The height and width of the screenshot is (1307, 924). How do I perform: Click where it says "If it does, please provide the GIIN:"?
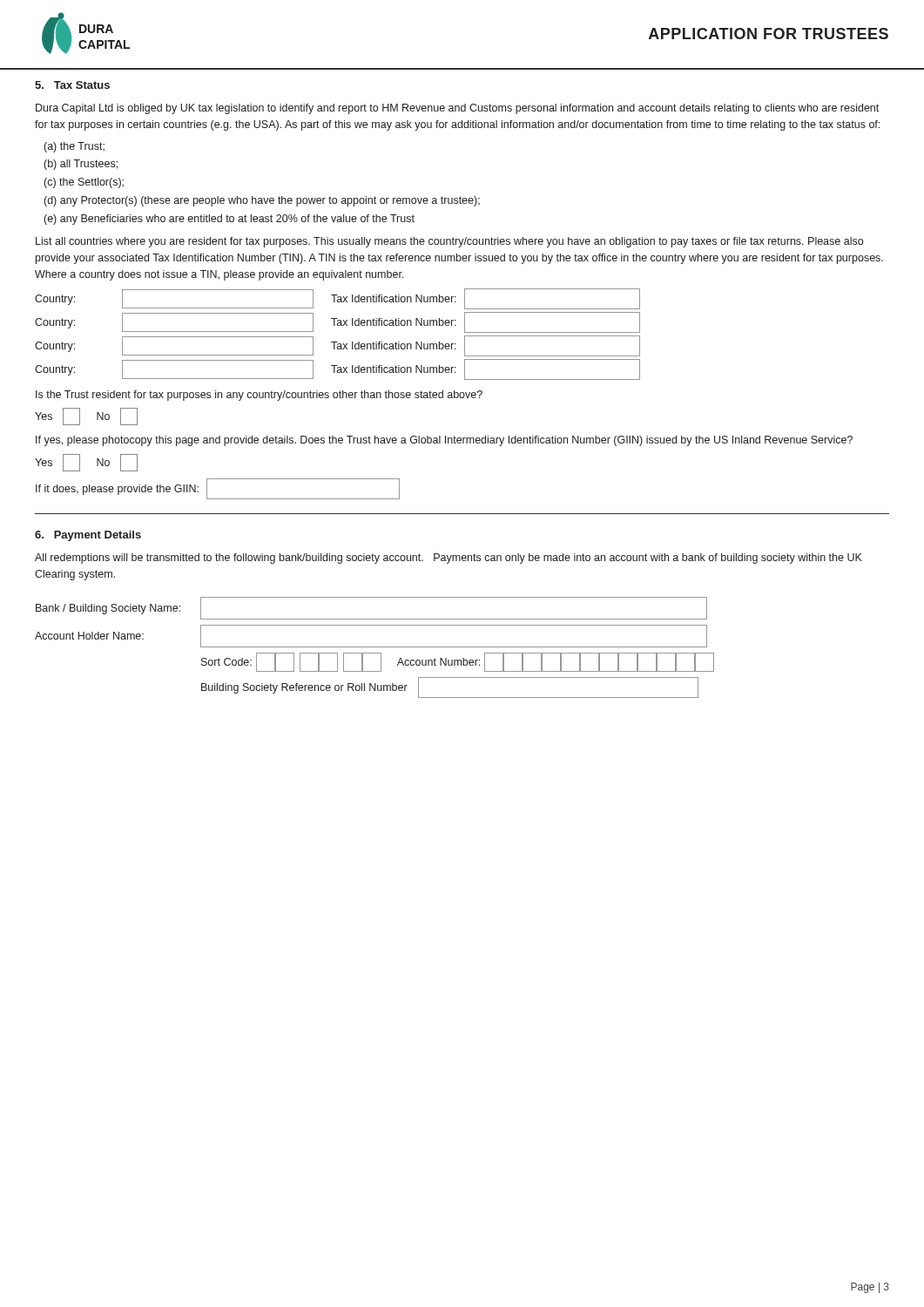tap(217, 489)
